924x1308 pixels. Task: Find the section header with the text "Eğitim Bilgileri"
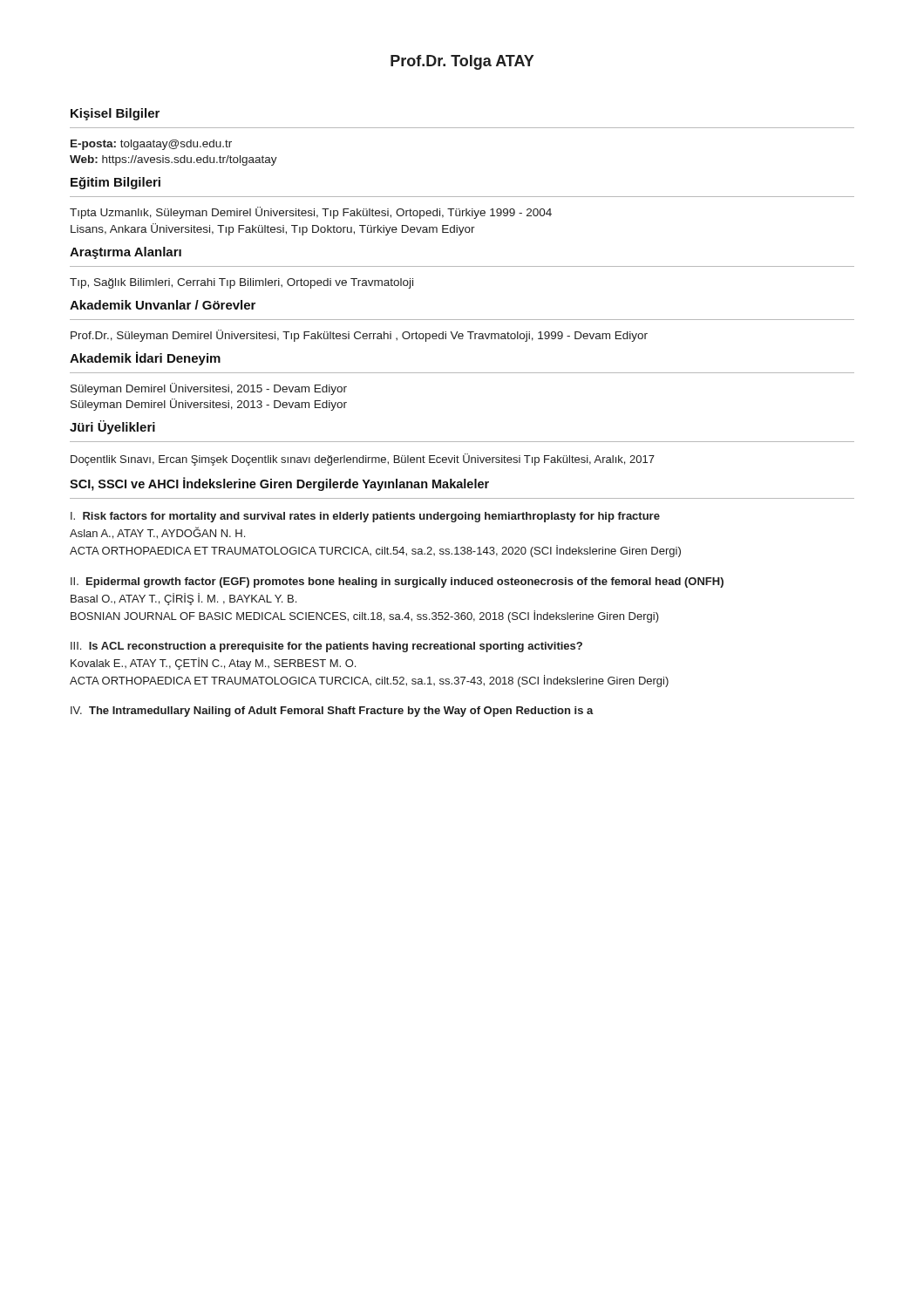[x=116, y=182]
